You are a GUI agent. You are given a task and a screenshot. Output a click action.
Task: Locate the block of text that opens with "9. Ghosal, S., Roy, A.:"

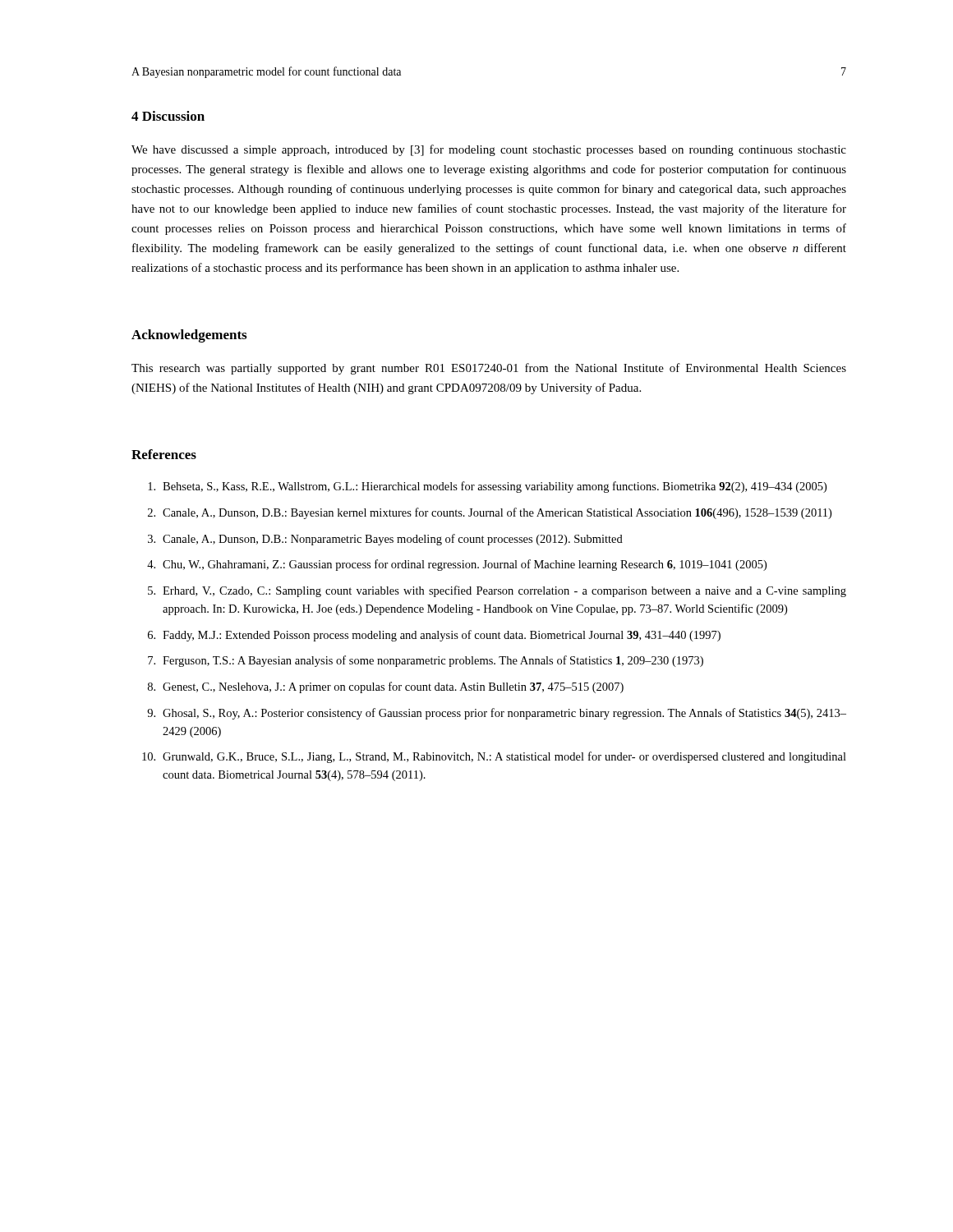489,722
